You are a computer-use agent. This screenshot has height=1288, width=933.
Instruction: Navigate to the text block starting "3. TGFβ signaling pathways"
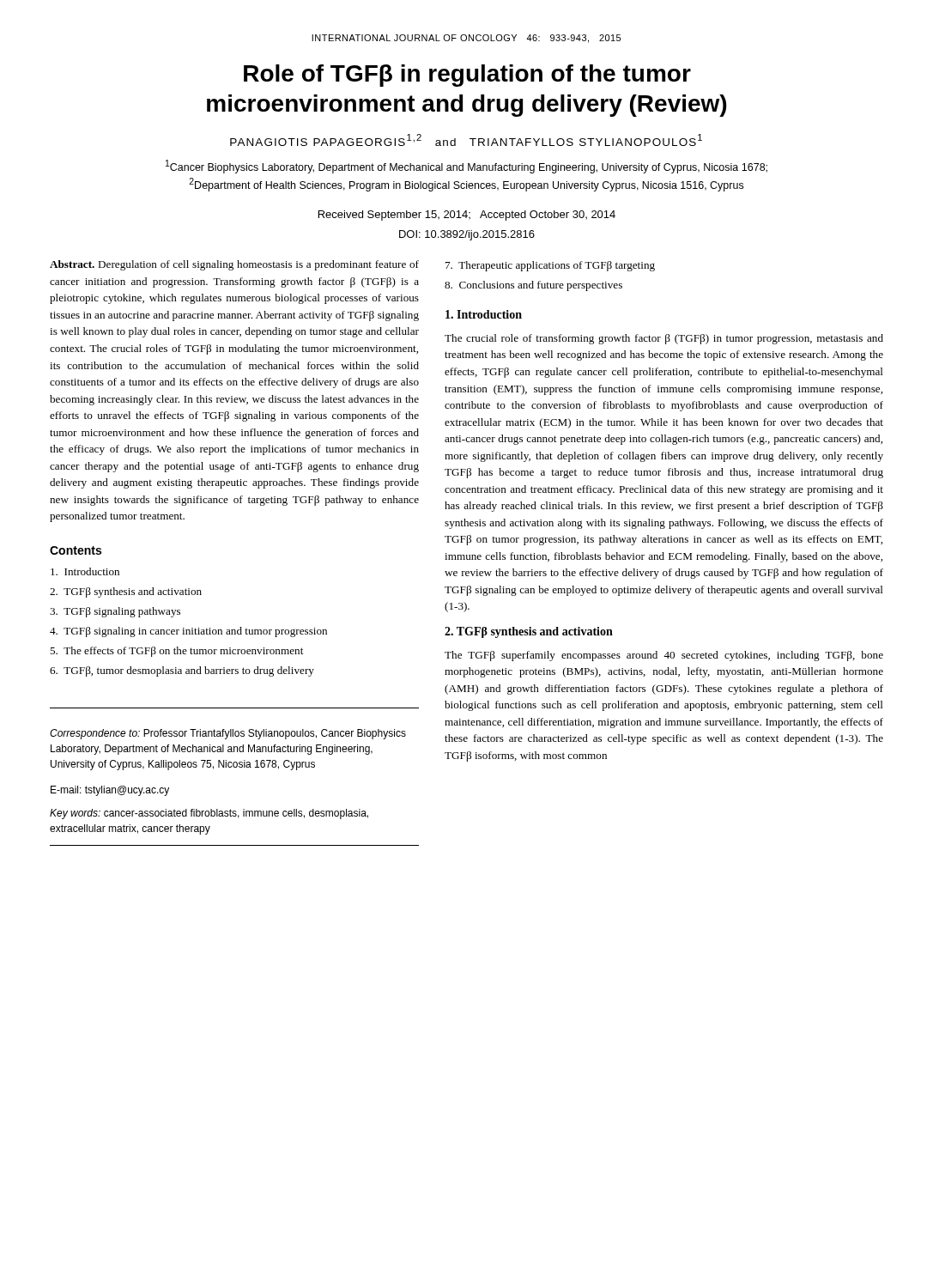115,612
